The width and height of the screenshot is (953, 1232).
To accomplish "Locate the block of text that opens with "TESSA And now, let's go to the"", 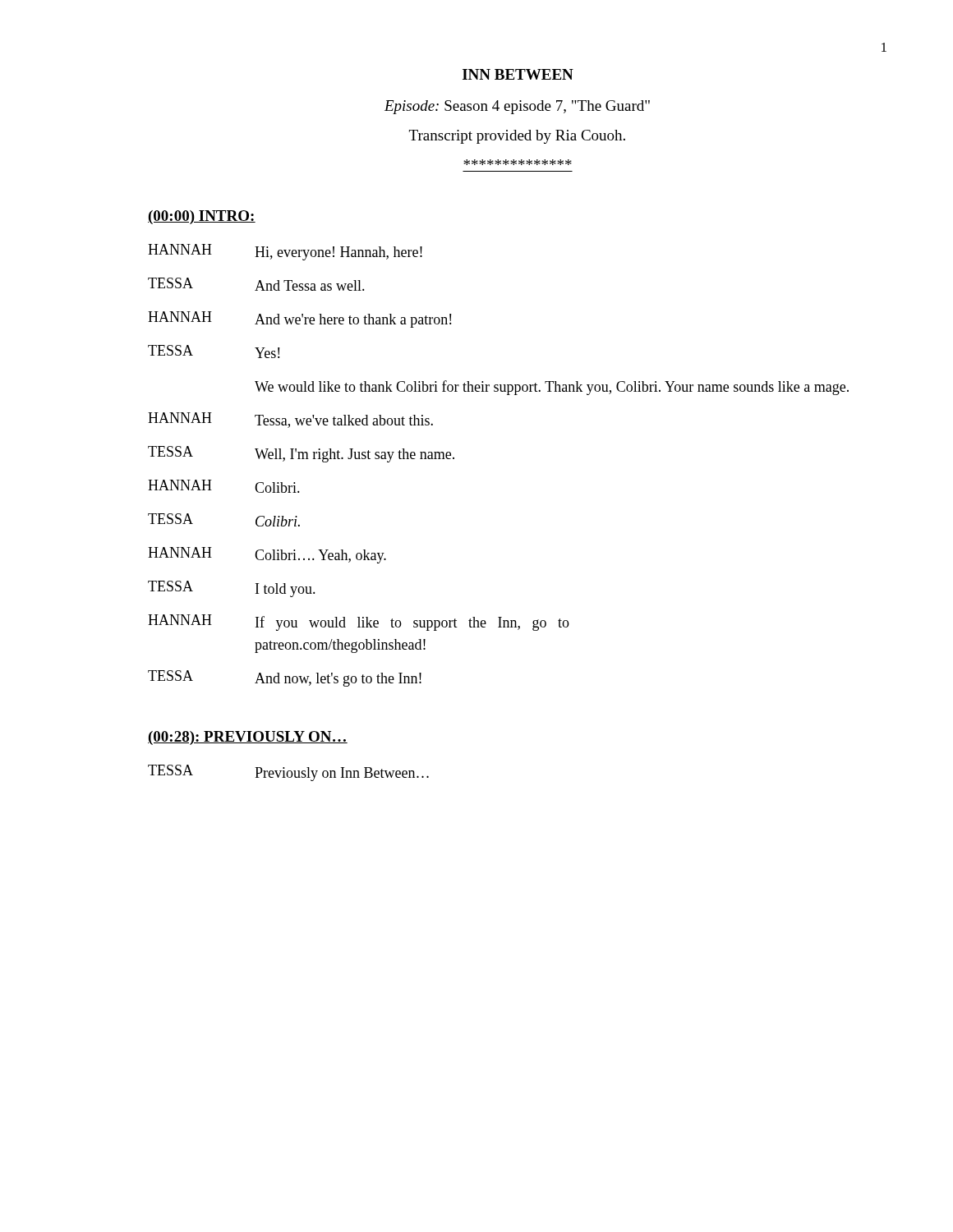I will tap(285, 678).
